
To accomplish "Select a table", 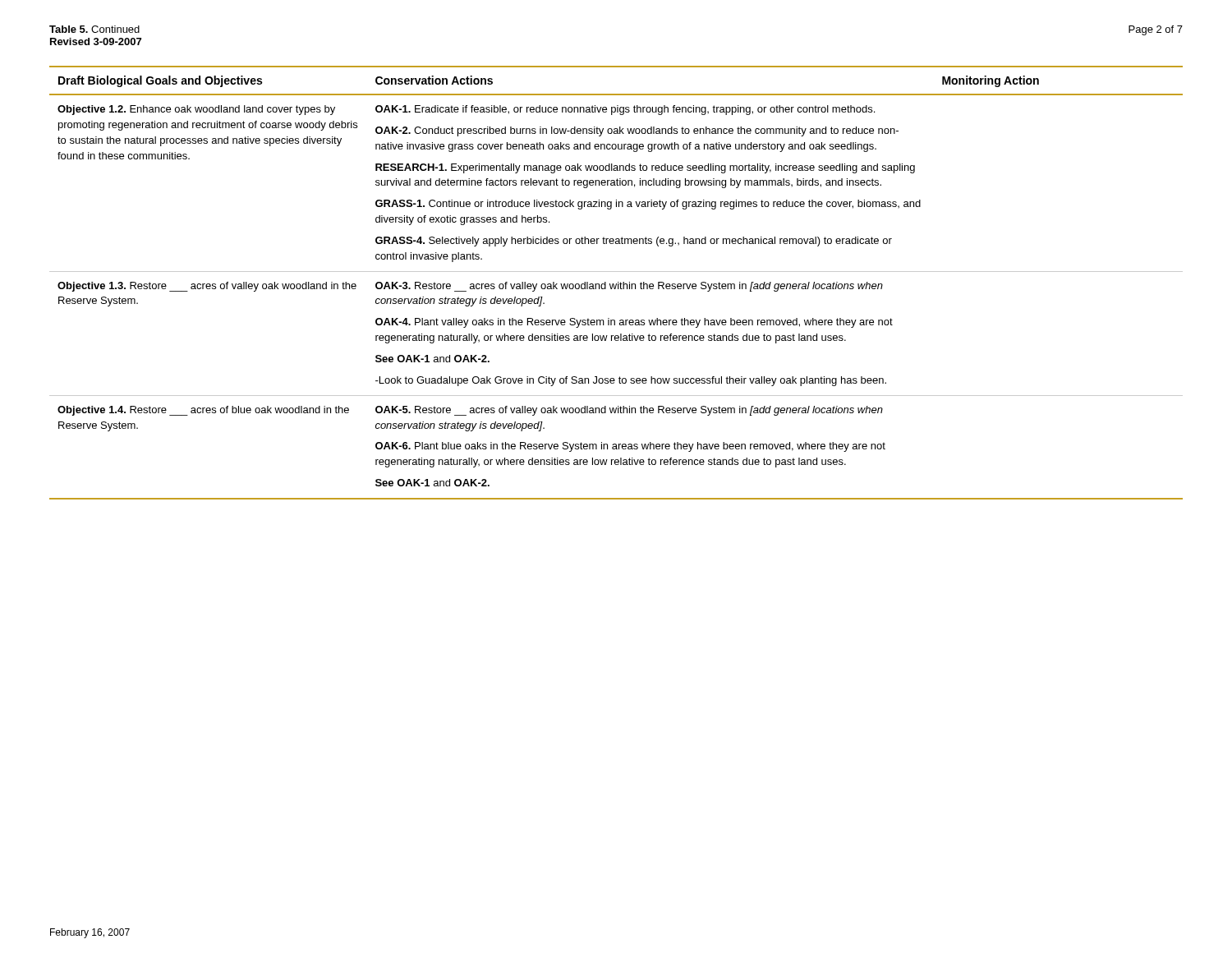I will tap(616, 485).
